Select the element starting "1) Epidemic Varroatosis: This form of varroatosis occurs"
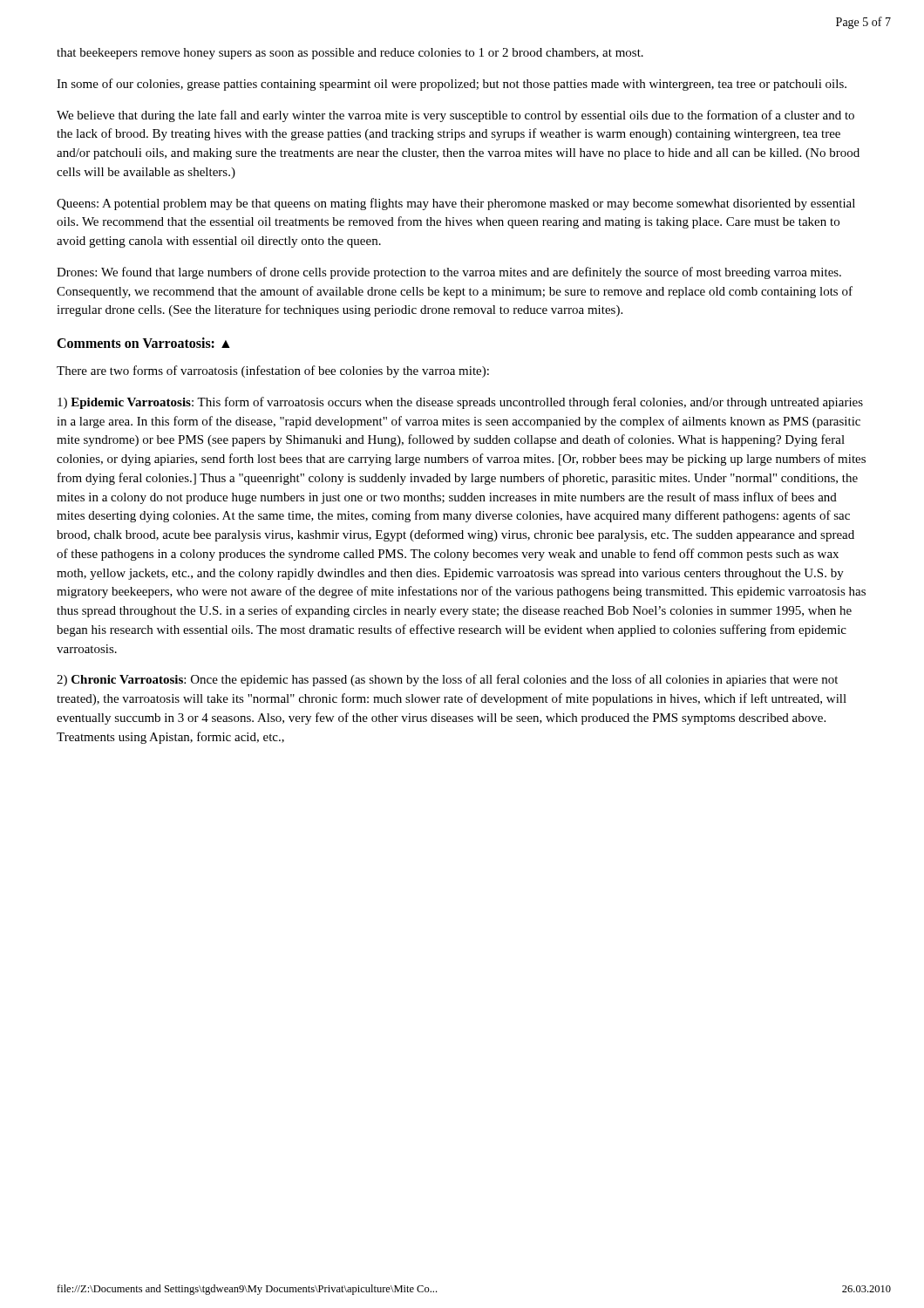 pyautogui.click(x=462, y=526)
